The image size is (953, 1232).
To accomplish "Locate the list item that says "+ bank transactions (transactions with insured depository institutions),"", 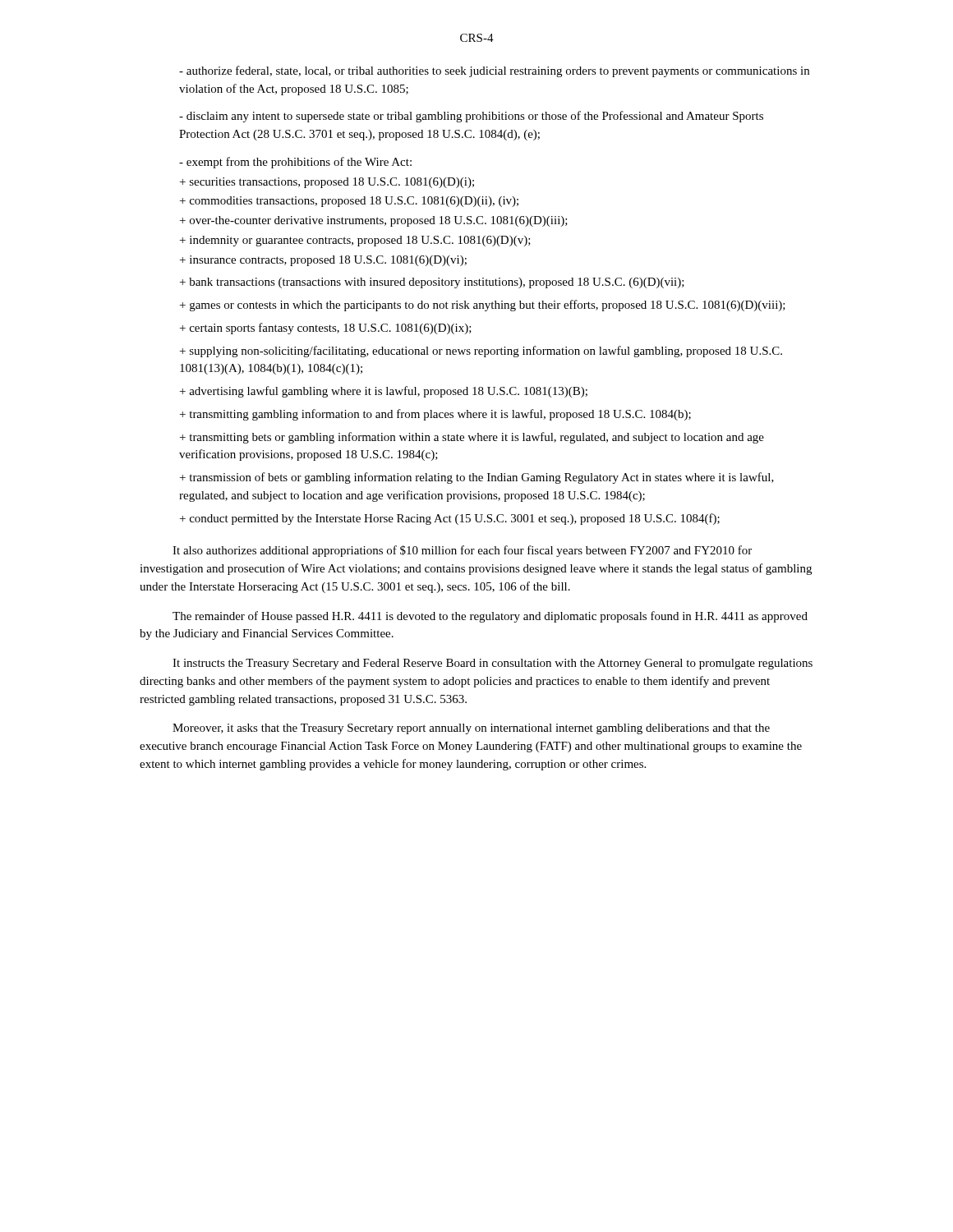I will pos(432,282).
